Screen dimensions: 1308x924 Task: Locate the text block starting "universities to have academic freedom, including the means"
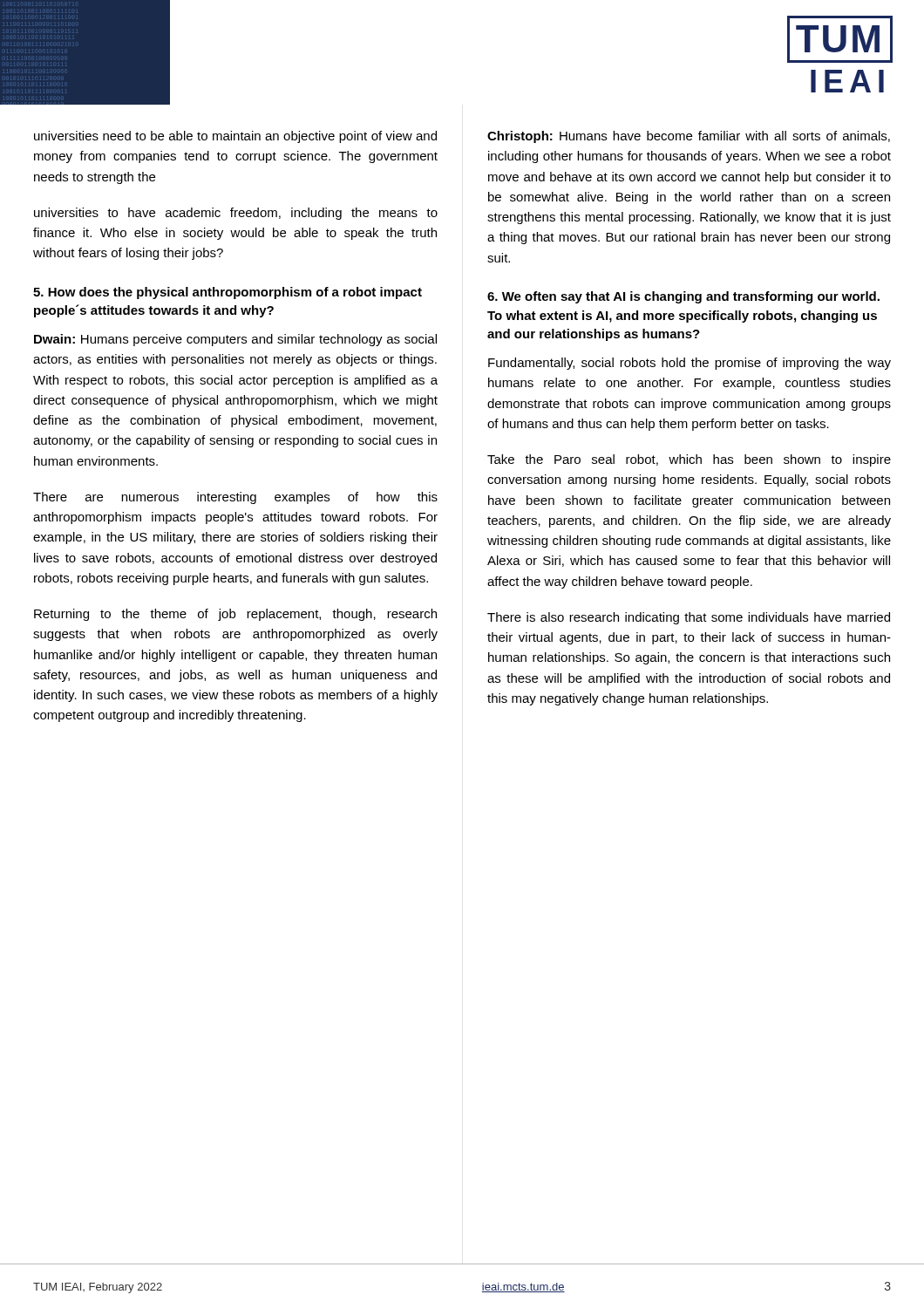click(x=235, y=232)
